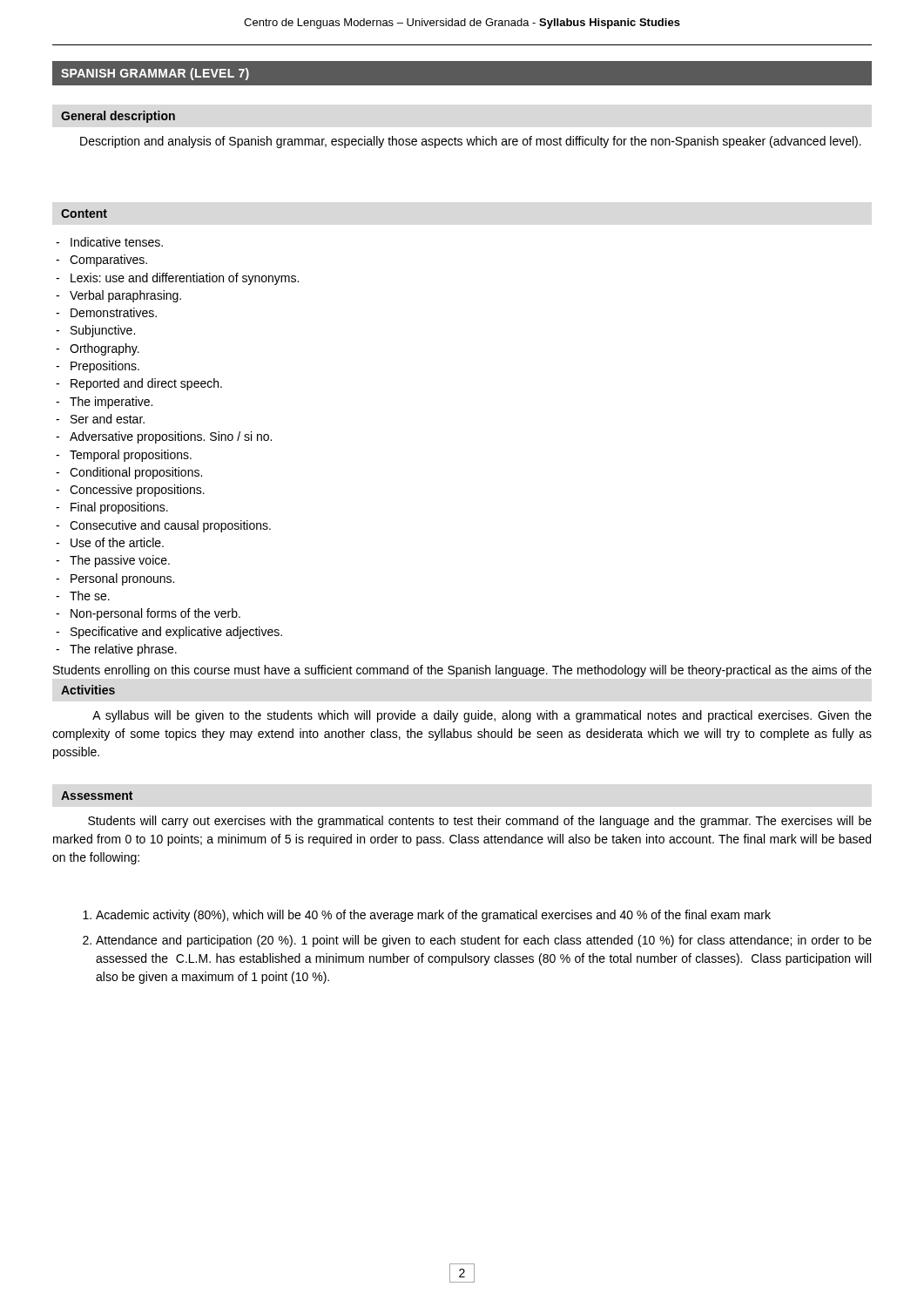The width and height of the screenshot is (924, 1307).
Task: Select the element starting "-Non-personal forms of the verb."
Action: (148, 614)
